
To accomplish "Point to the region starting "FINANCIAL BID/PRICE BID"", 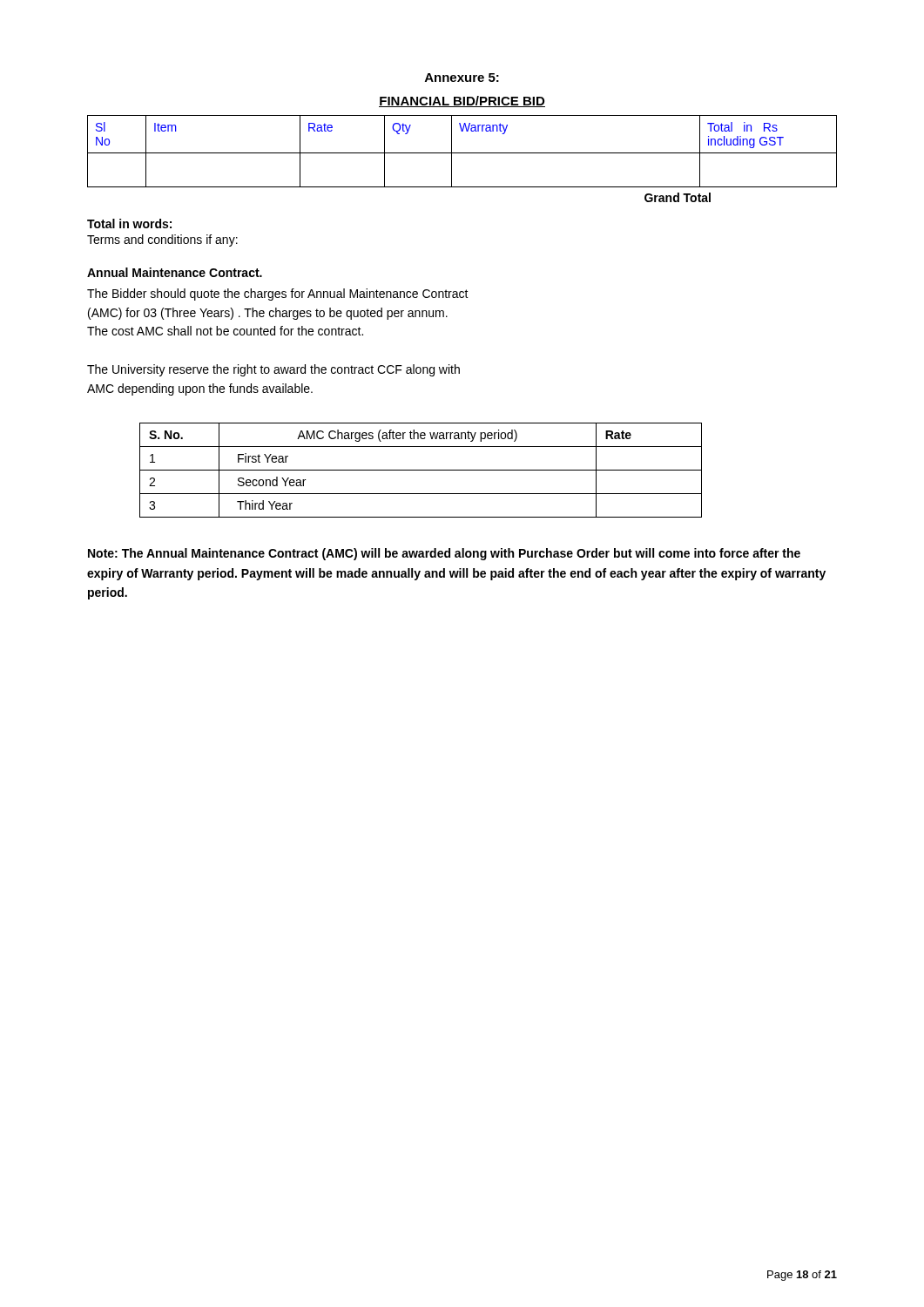I will coord(462,101).
